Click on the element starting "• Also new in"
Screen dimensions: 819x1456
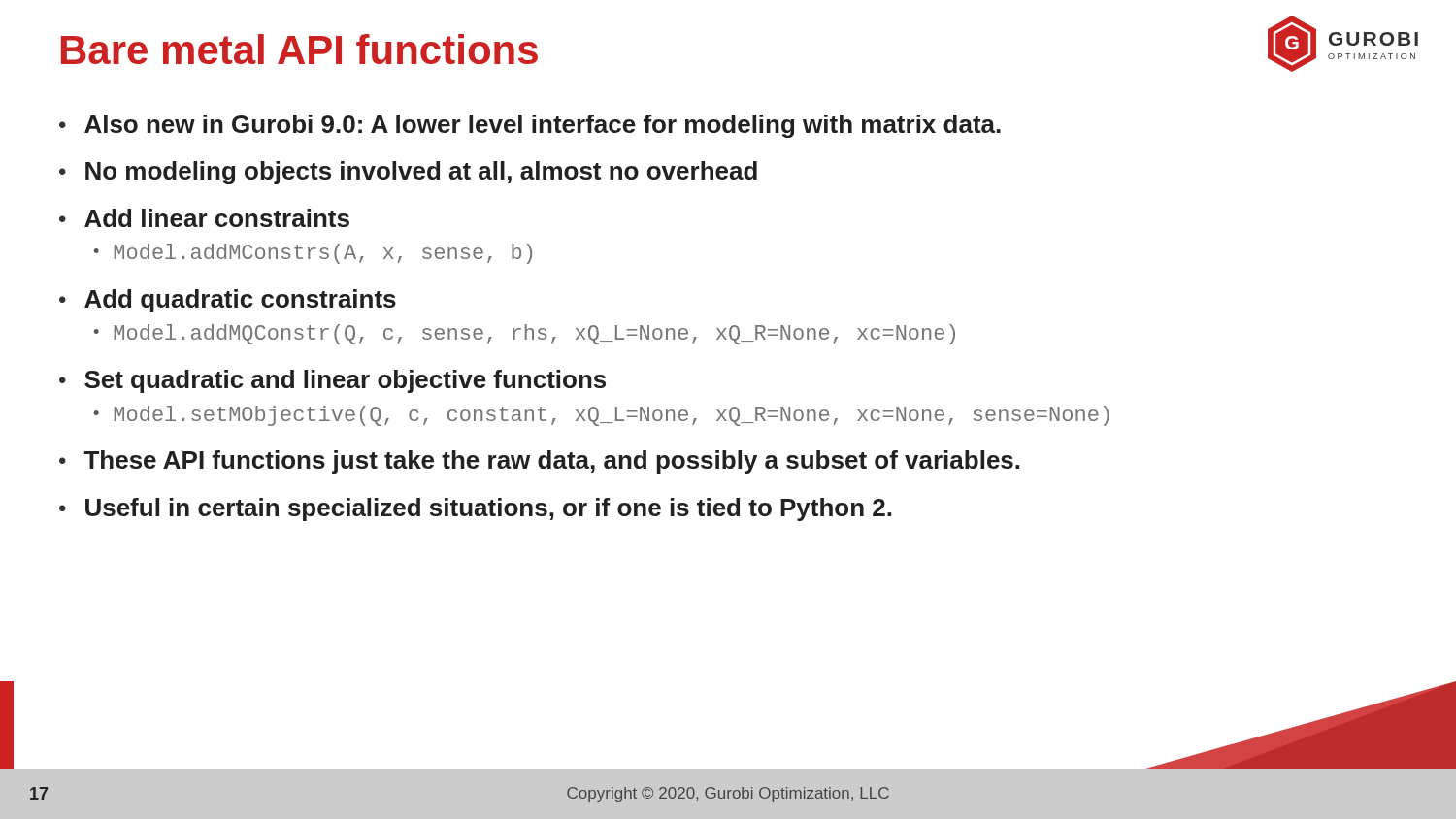tap(530, 124)
